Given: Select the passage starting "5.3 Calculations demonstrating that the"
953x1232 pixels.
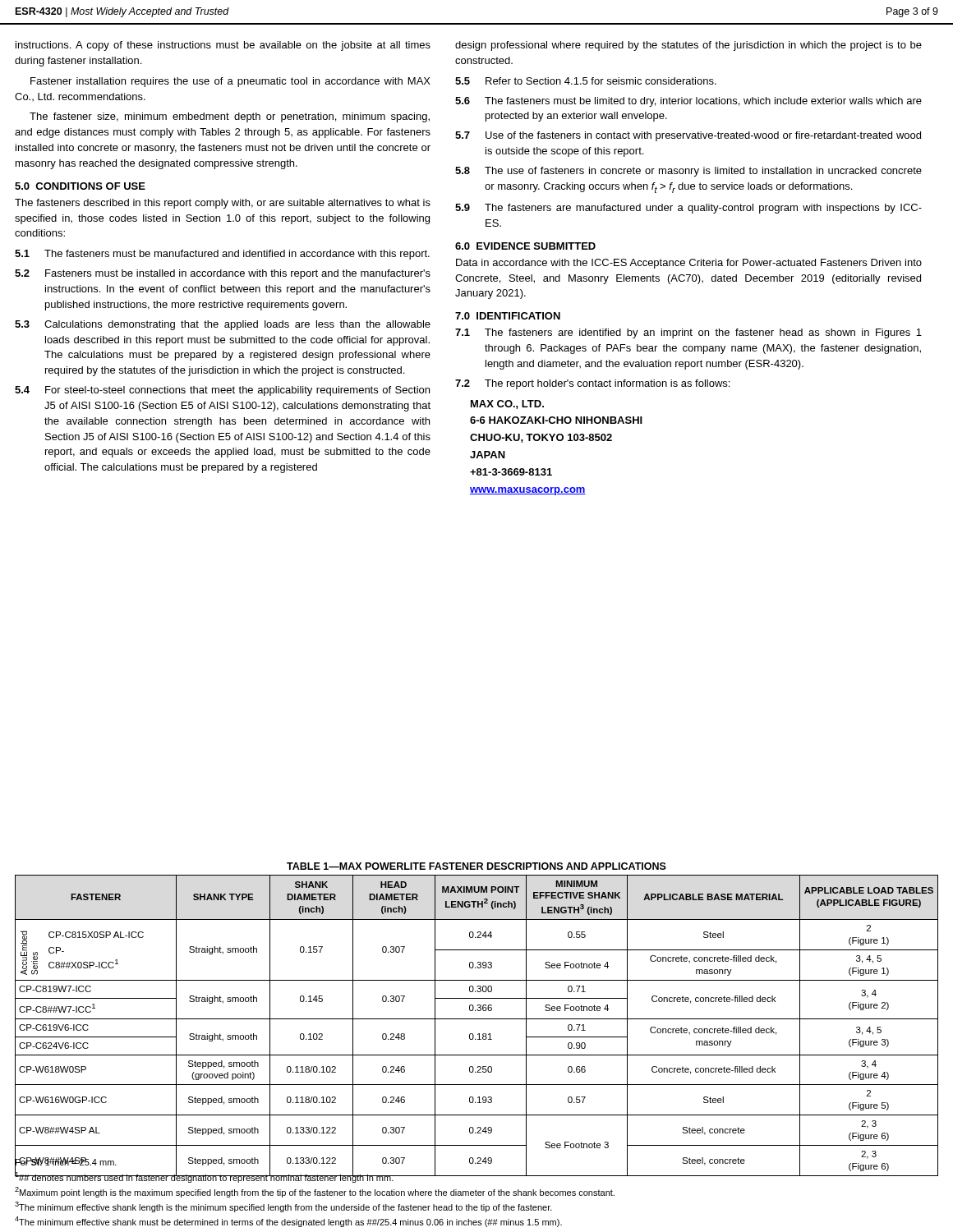Looking at the screenshot, I should click(223, 348).
